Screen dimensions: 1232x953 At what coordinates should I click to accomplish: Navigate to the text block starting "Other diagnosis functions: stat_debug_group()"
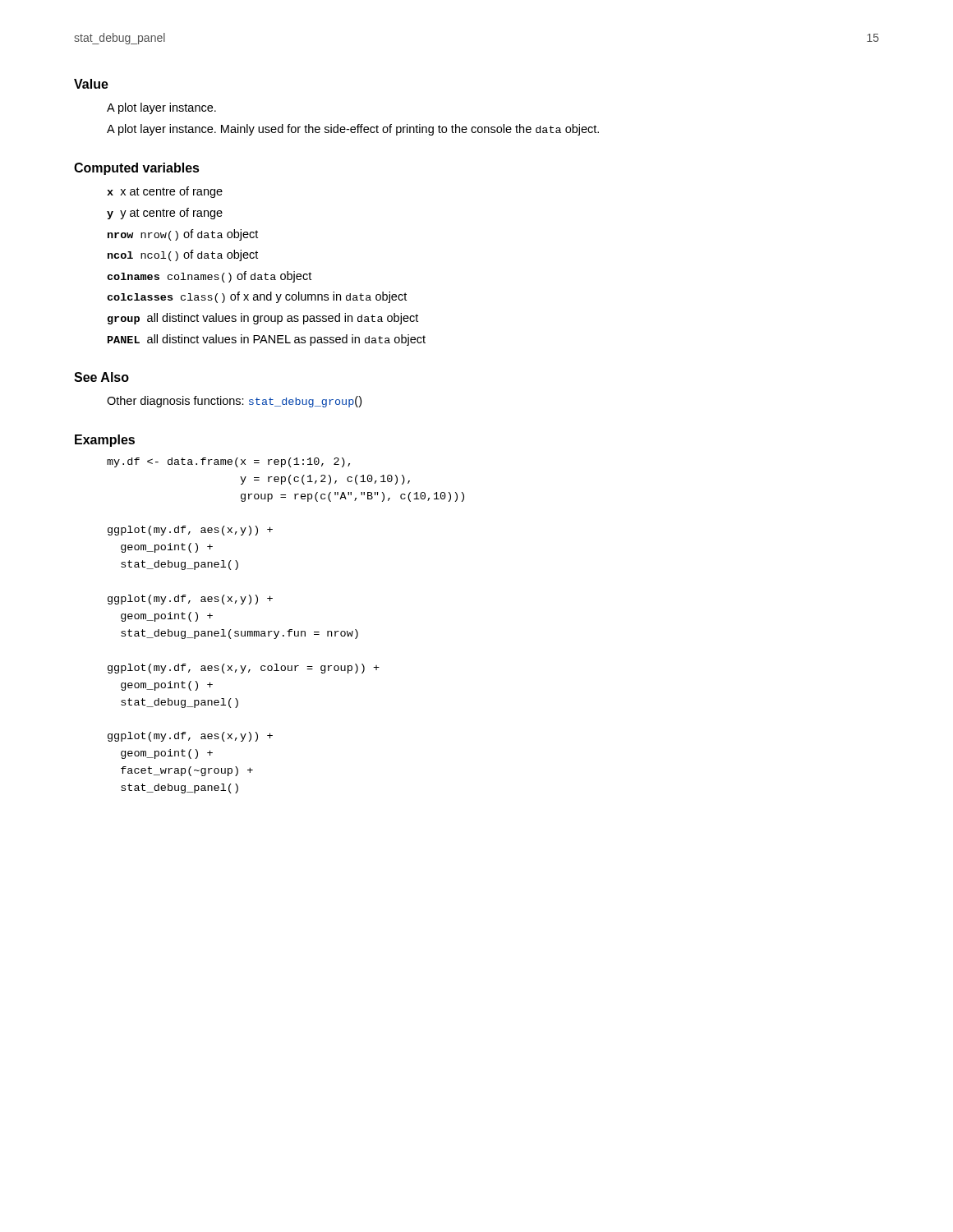pyautogui.click(x=235, y=401)
